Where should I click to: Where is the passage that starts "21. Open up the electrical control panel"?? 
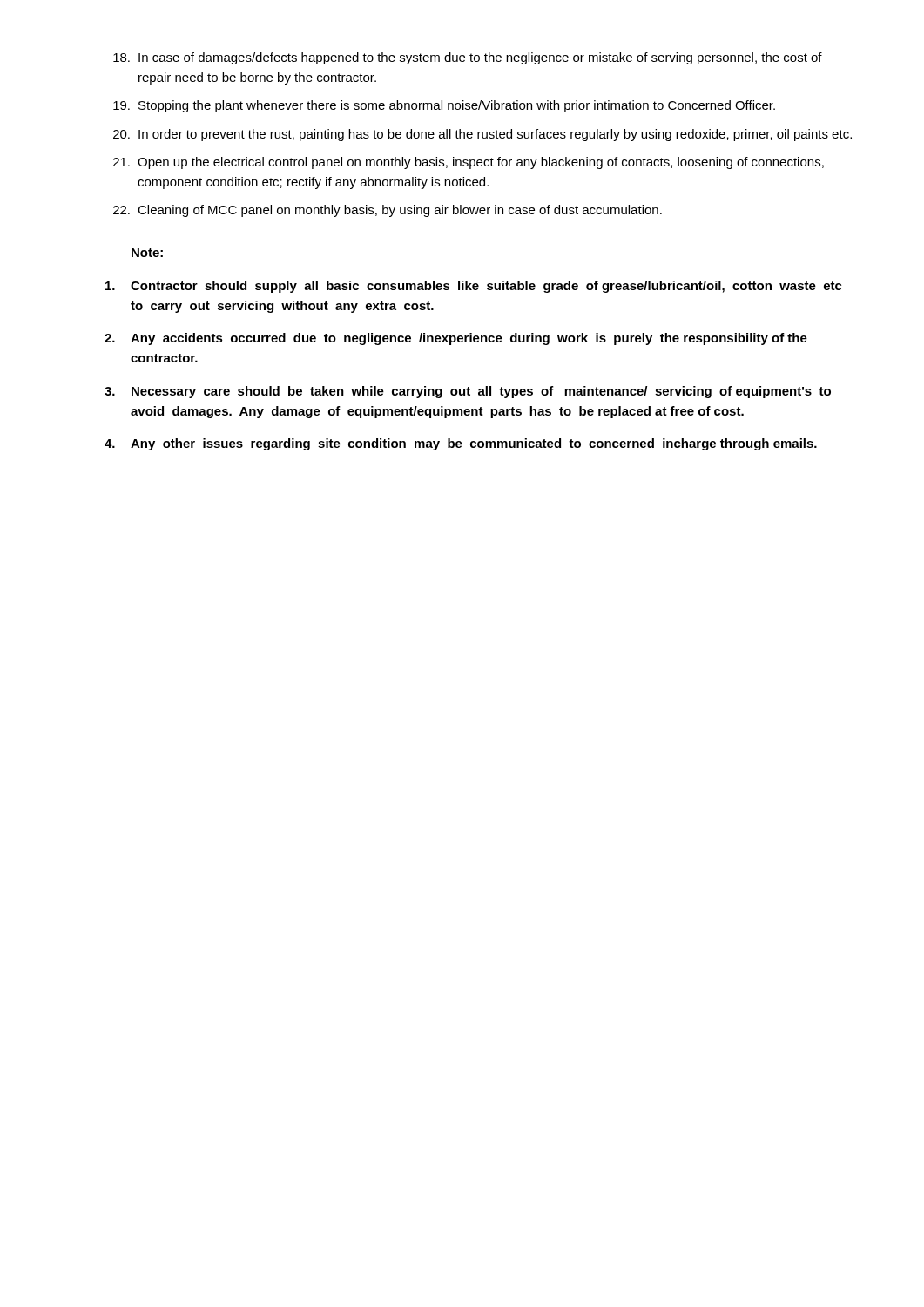coord(471,172)
